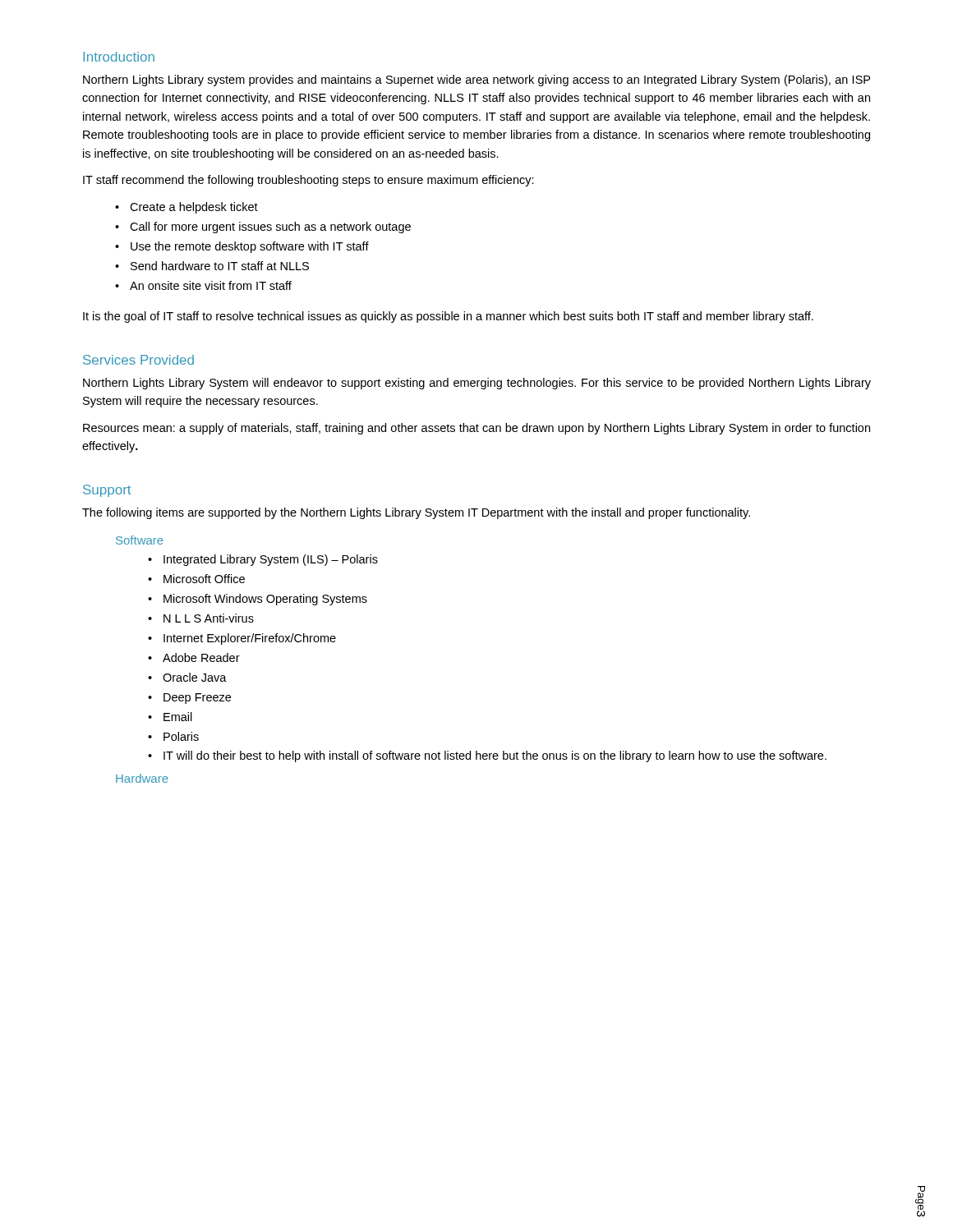This screenshot has height=1232, width=953.
Task: Select the text block starting "An onsite site"
Action: [211, 285]
